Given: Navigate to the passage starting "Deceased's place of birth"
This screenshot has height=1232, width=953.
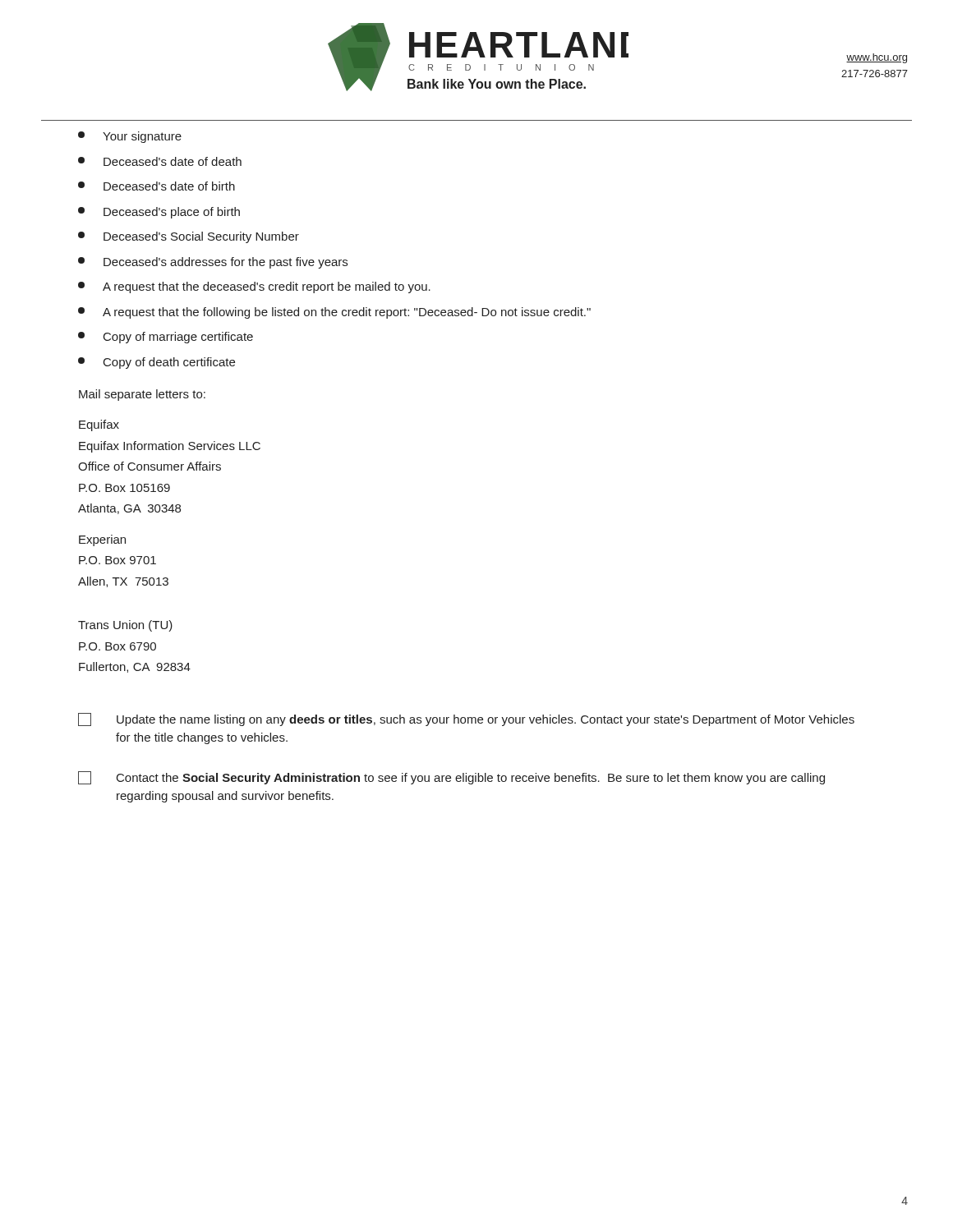Looking at the screenshot, I should (x=159, y=213).
